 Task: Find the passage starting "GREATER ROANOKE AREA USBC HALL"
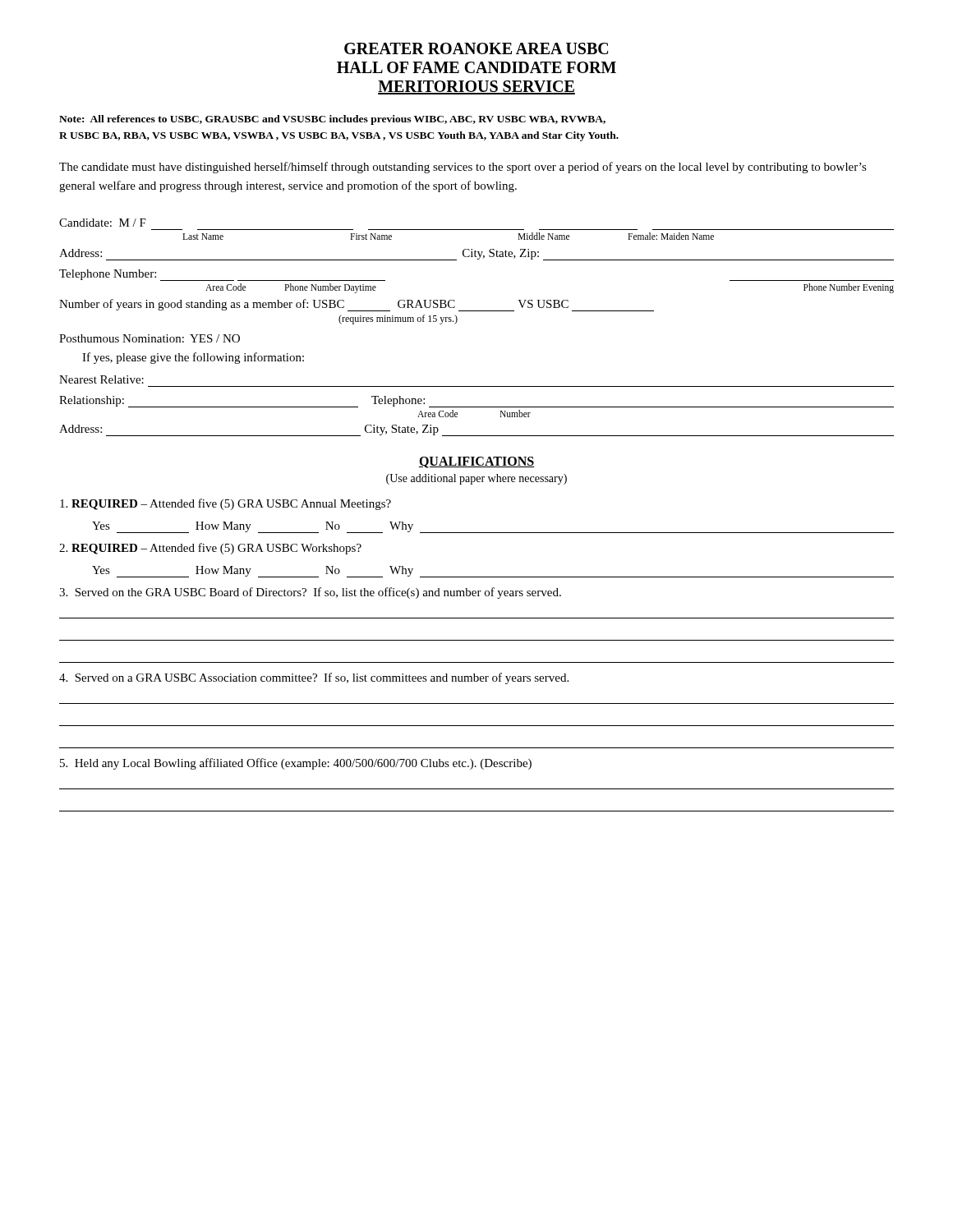tap(476, 68)
